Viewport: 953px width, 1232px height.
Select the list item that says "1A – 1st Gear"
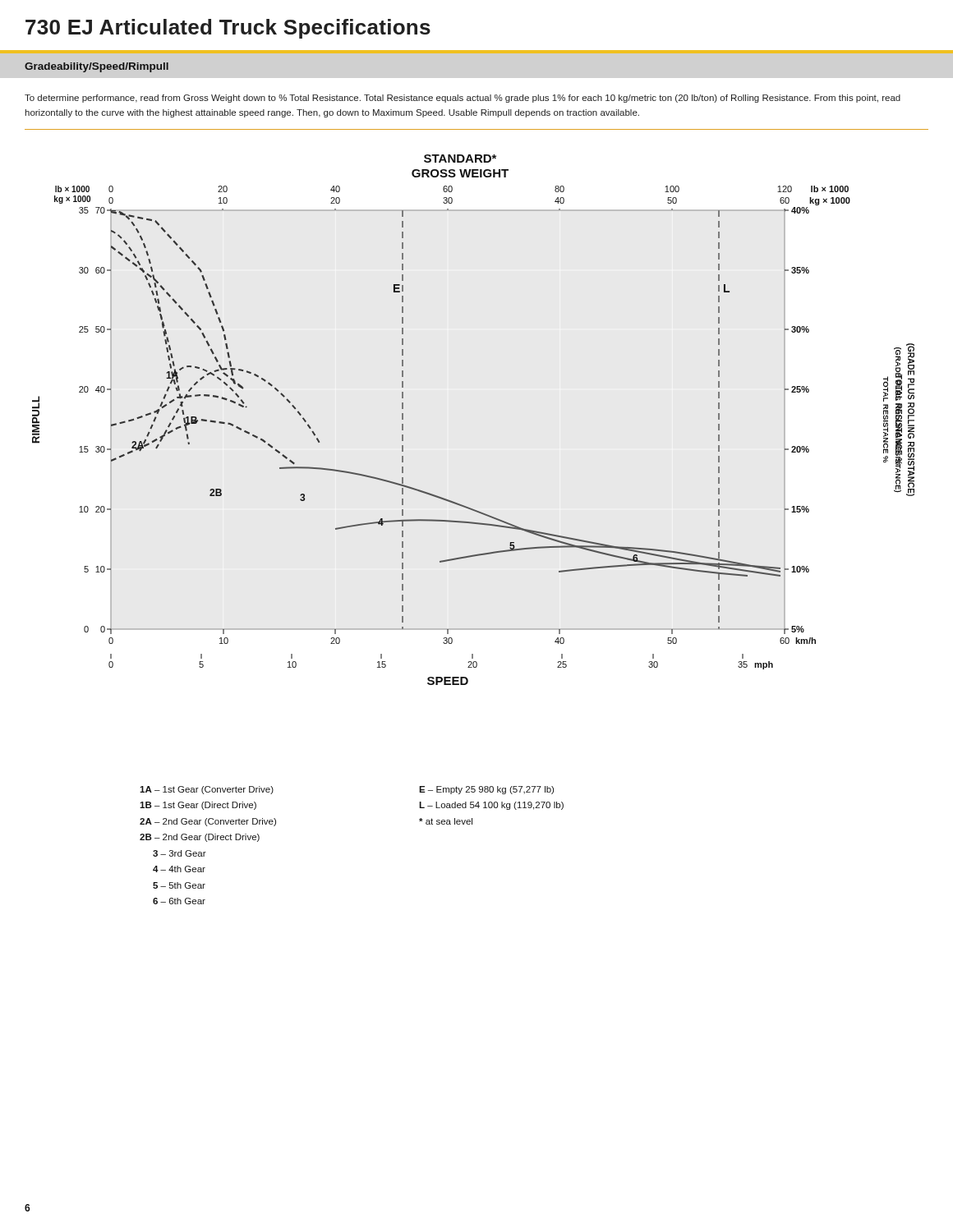pos(207,789)
